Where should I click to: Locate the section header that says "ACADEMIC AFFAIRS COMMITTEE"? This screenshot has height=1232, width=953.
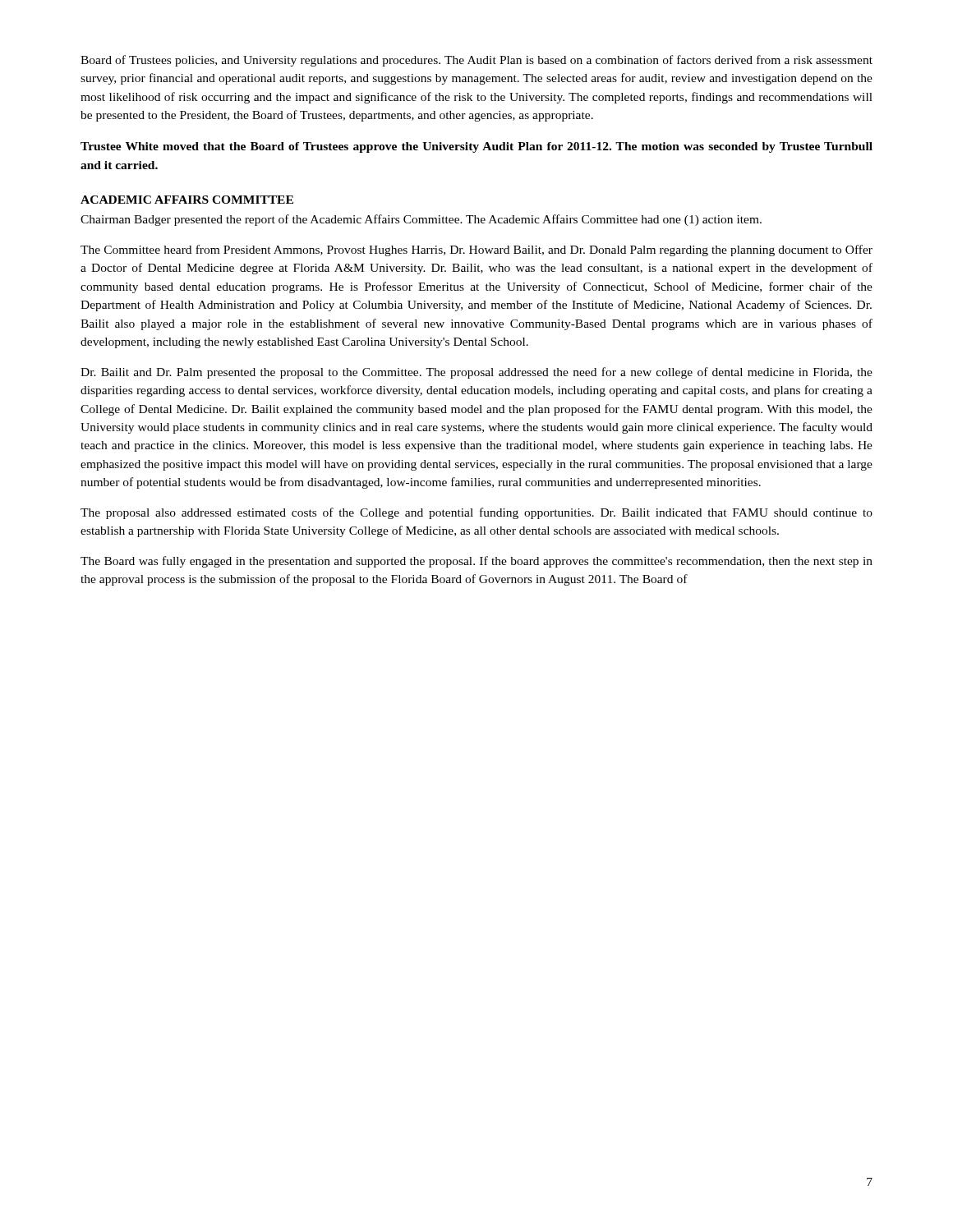pyautogui.click(x=187, y=200)
